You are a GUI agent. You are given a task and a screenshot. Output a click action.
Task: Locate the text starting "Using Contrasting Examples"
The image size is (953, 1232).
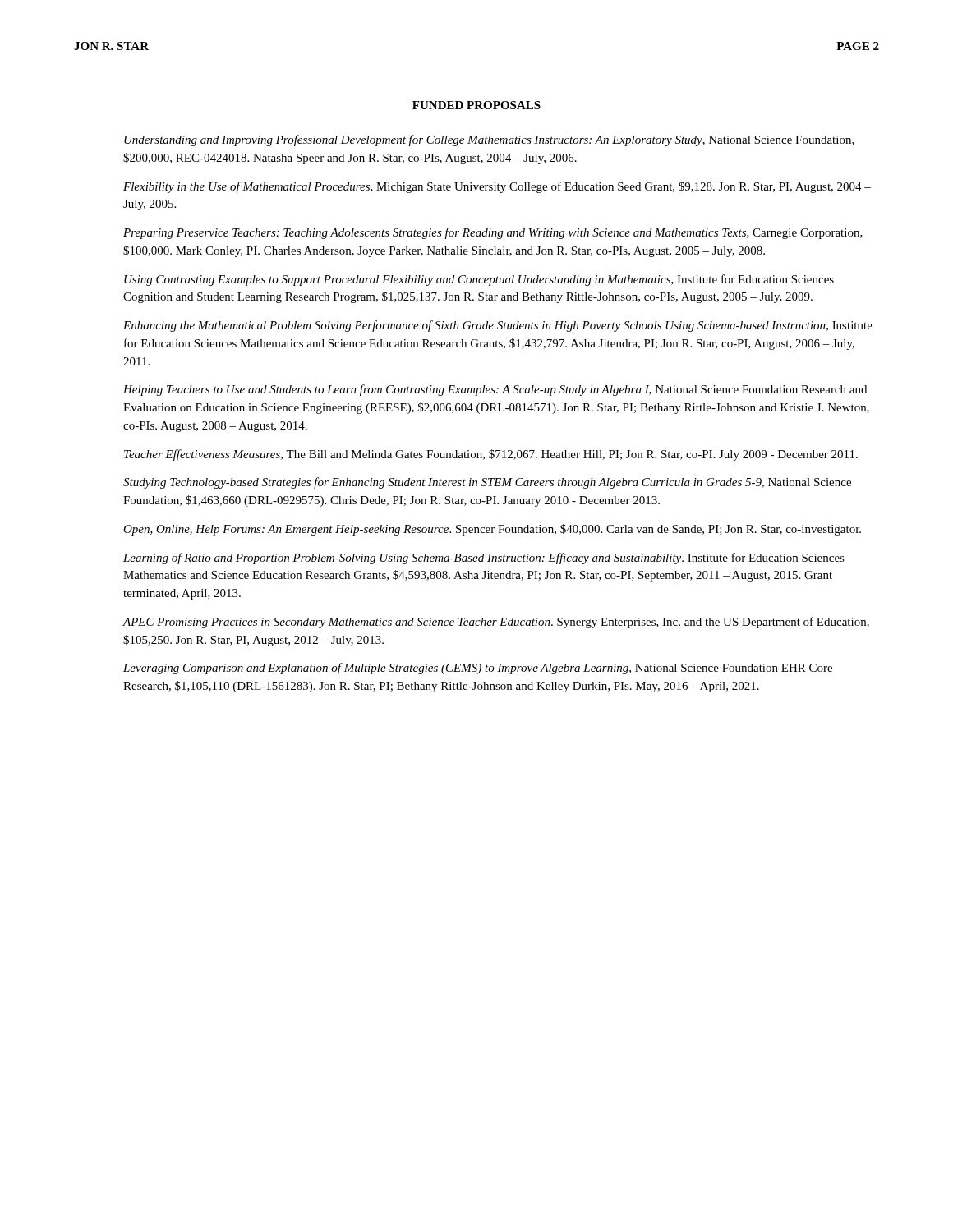501,289
